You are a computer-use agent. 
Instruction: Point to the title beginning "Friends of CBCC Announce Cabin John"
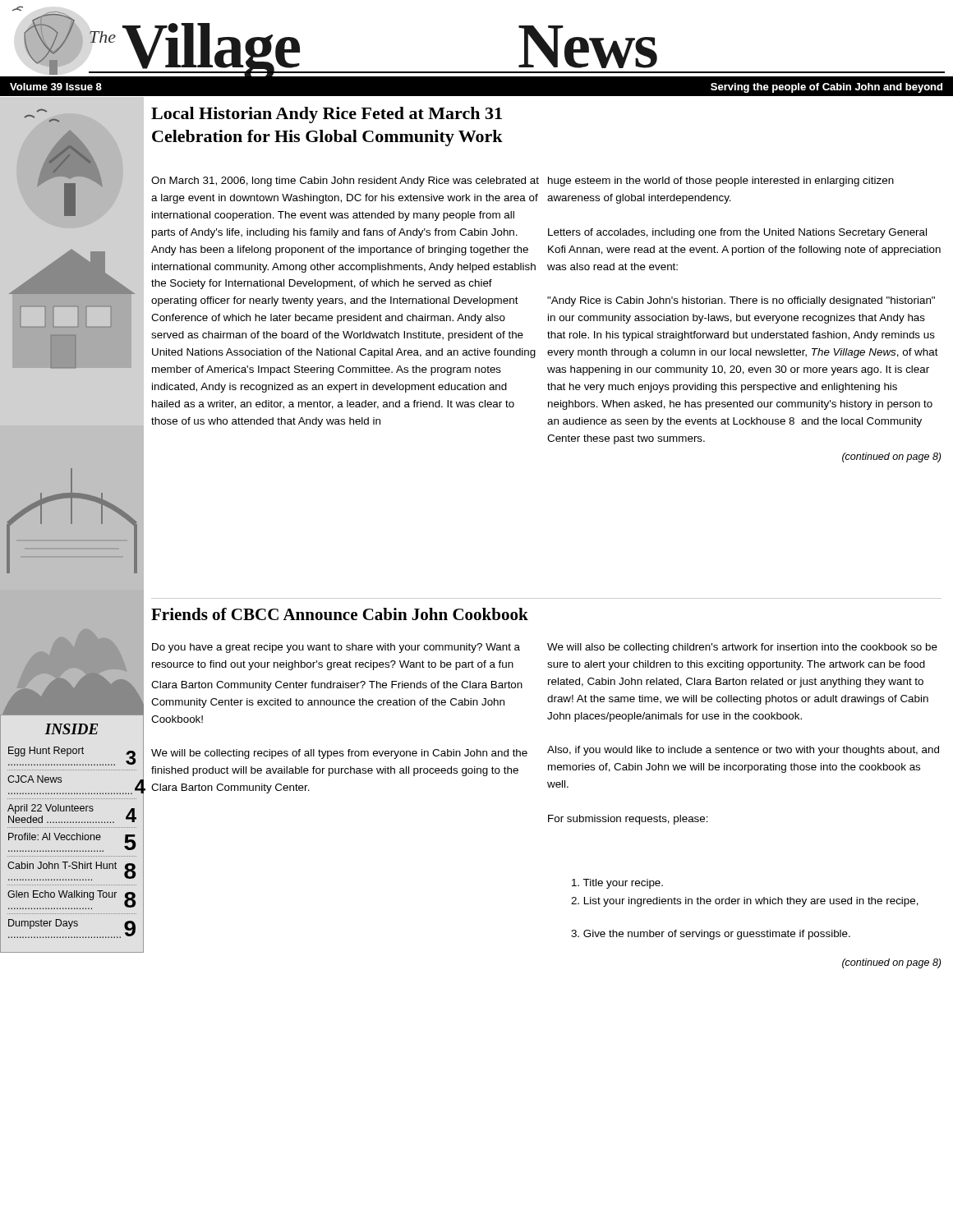[x=340, y=614]
